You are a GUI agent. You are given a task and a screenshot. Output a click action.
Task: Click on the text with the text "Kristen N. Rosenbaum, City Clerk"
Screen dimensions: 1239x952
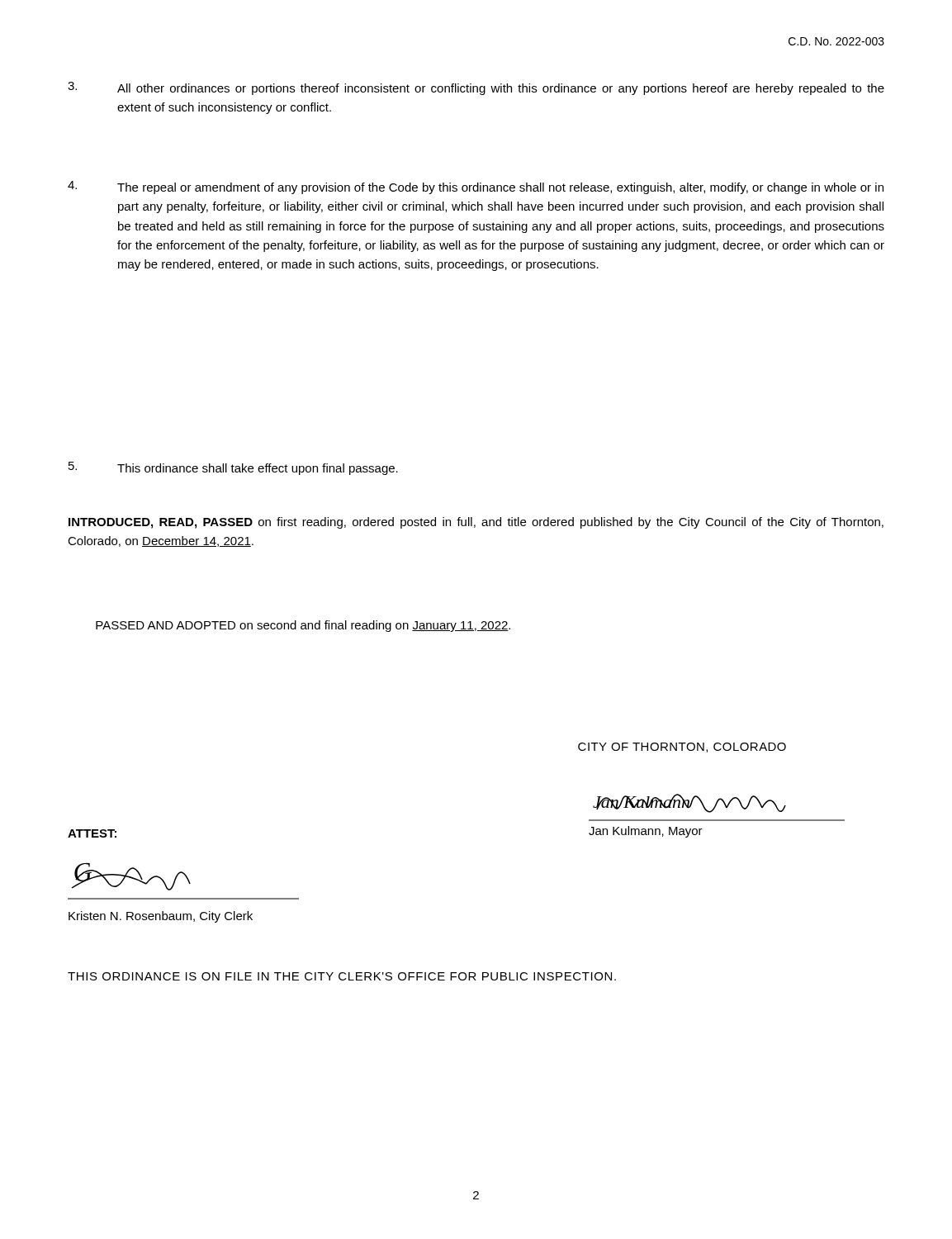click(x=160, y=916)
